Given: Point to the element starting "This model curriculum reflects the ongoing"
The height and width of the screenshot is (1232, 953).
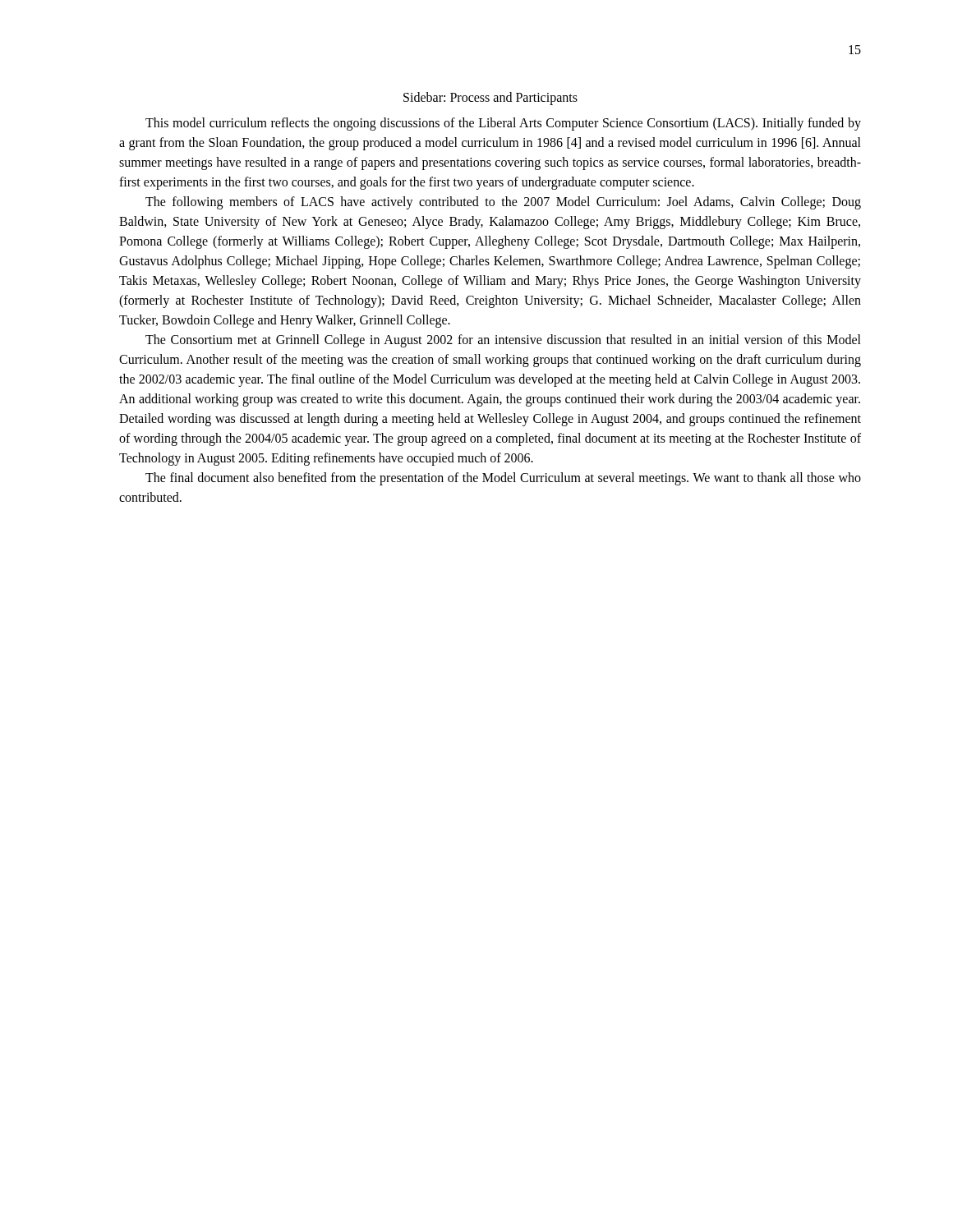Looking at the screenshot, I should (x=490, y=152).
